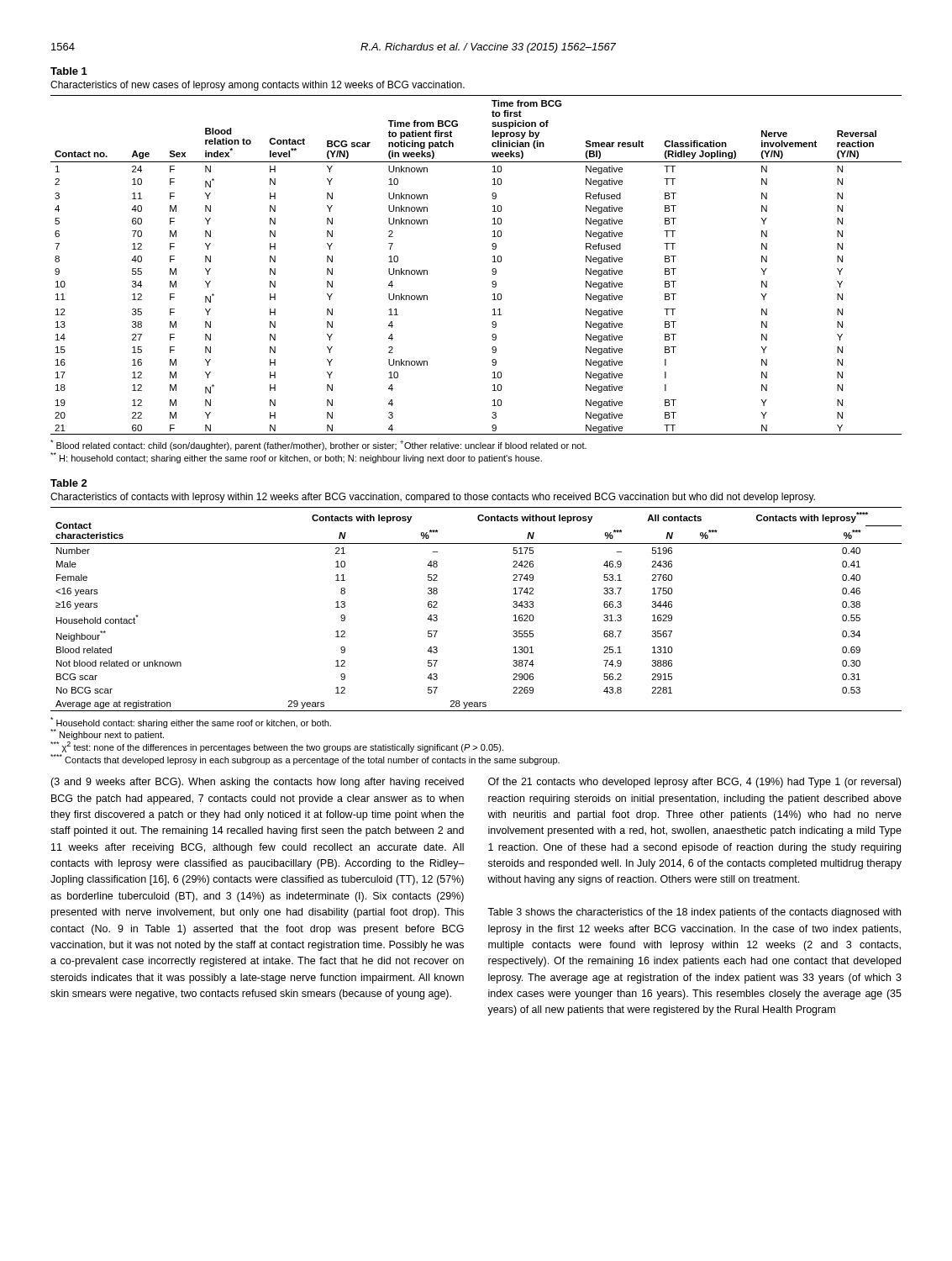Screen dimensions: 1261x952
Task: Find the table that mentions "Not blood related or"
Action: [476, 609]
